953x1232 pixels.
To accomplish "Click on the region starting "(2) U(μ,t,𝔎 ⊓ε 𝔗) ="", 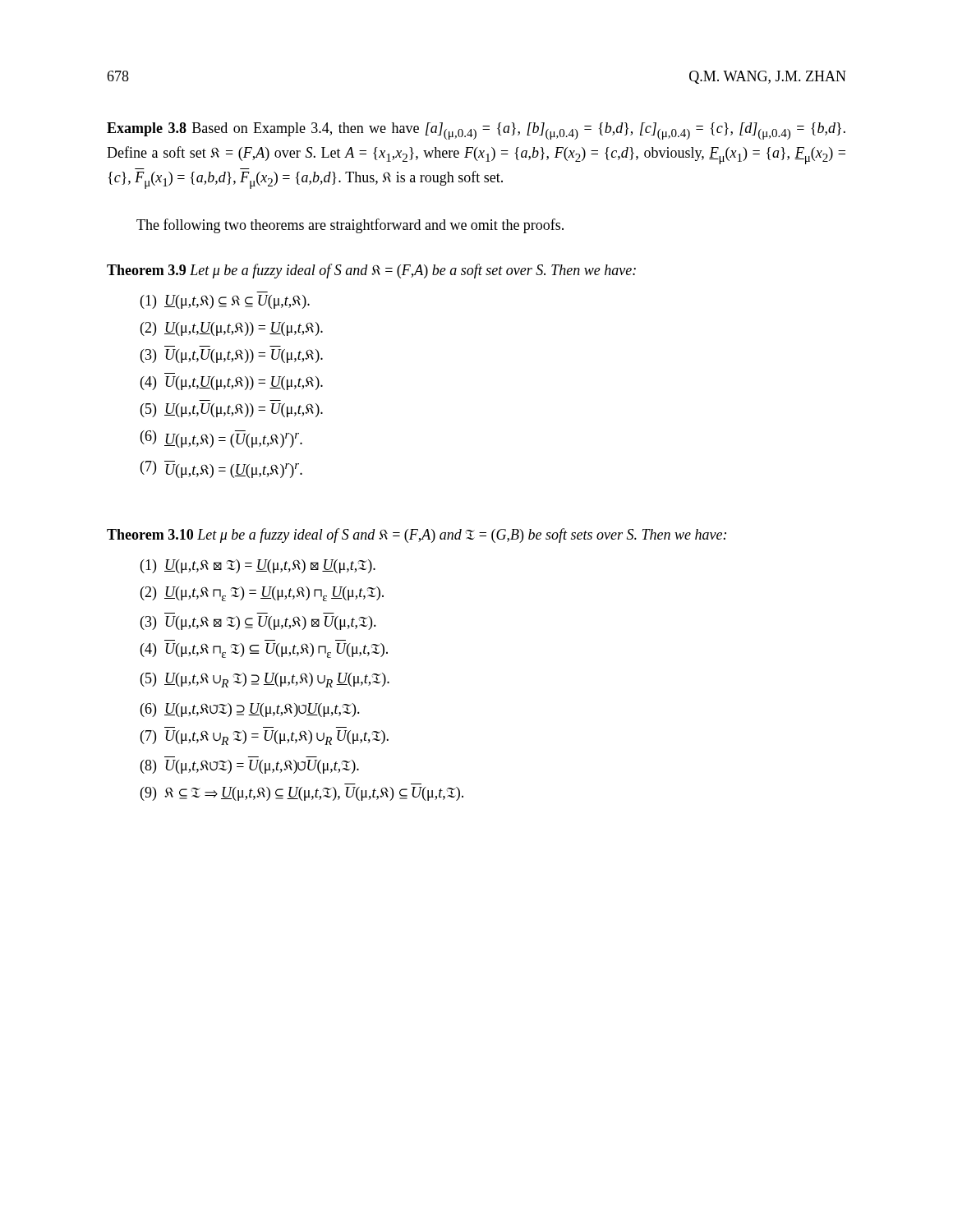I will coord(262,594).
